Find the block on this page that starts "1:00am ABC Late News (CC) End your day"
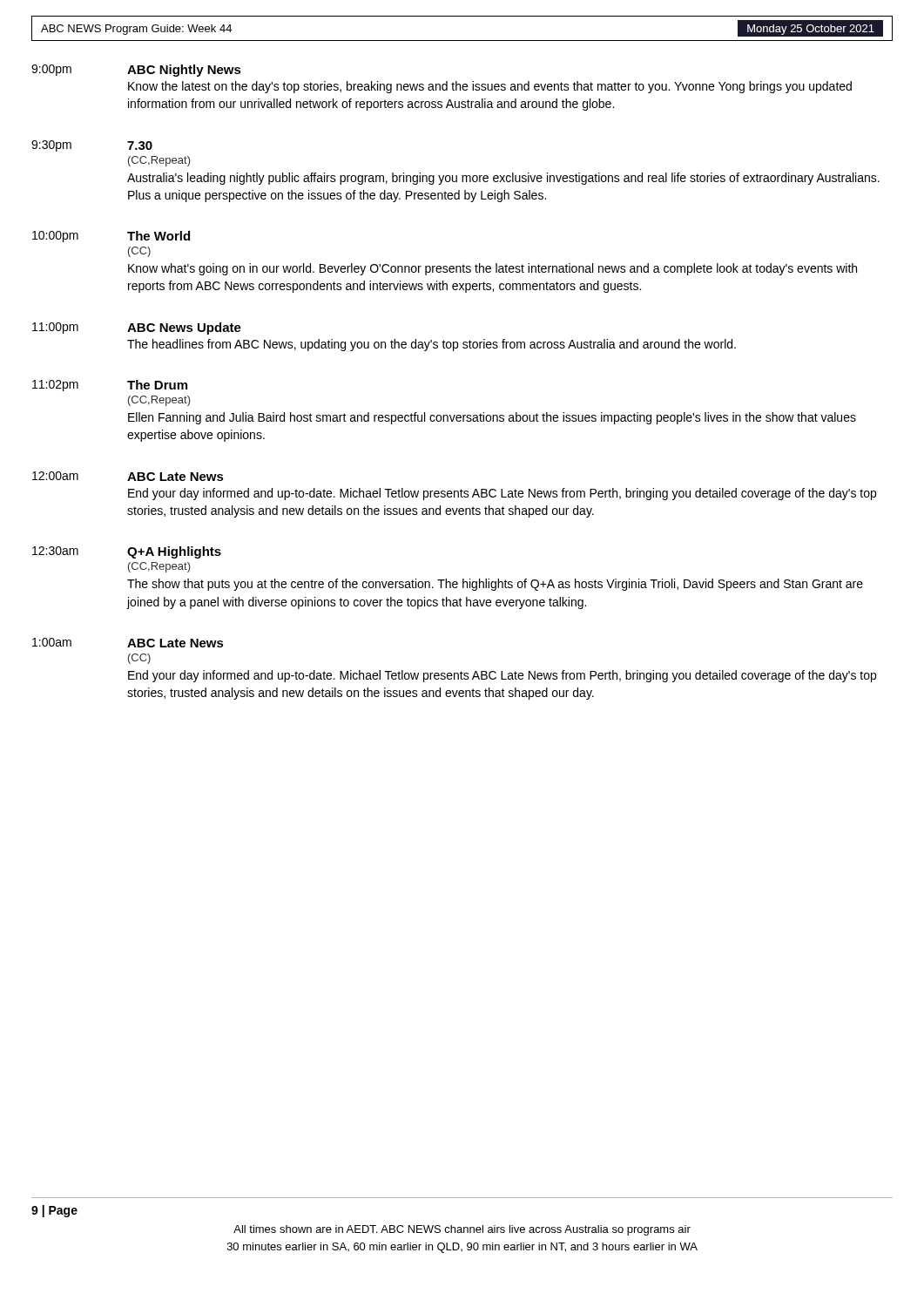This screenshot has height=1307, width=924. coord(462,668)
